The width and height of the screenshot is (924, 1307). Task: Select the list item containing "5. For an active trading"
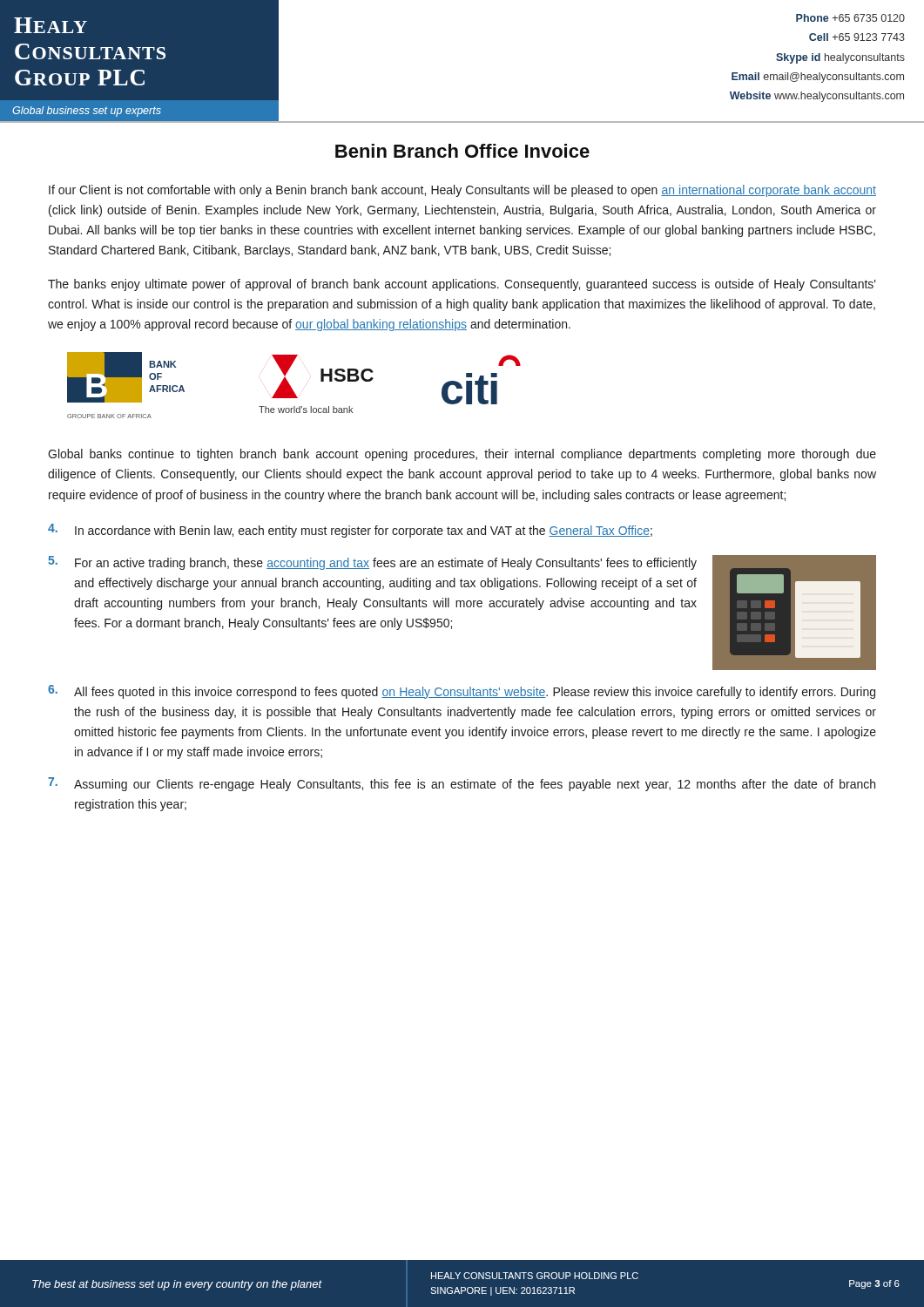click(462, 611)
